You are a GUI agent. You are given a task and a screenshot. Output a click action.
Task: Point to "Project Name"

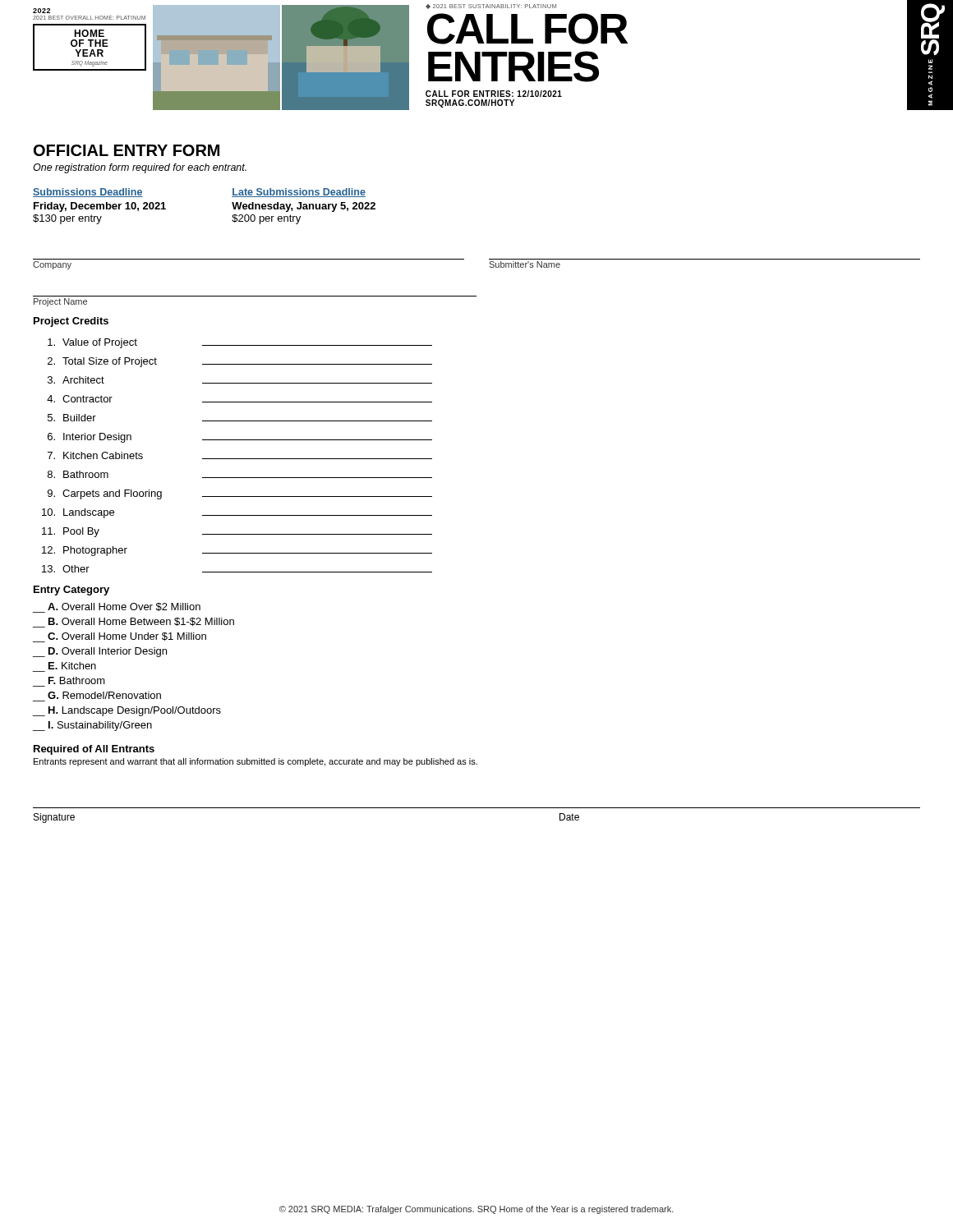[x=60, y=301]
